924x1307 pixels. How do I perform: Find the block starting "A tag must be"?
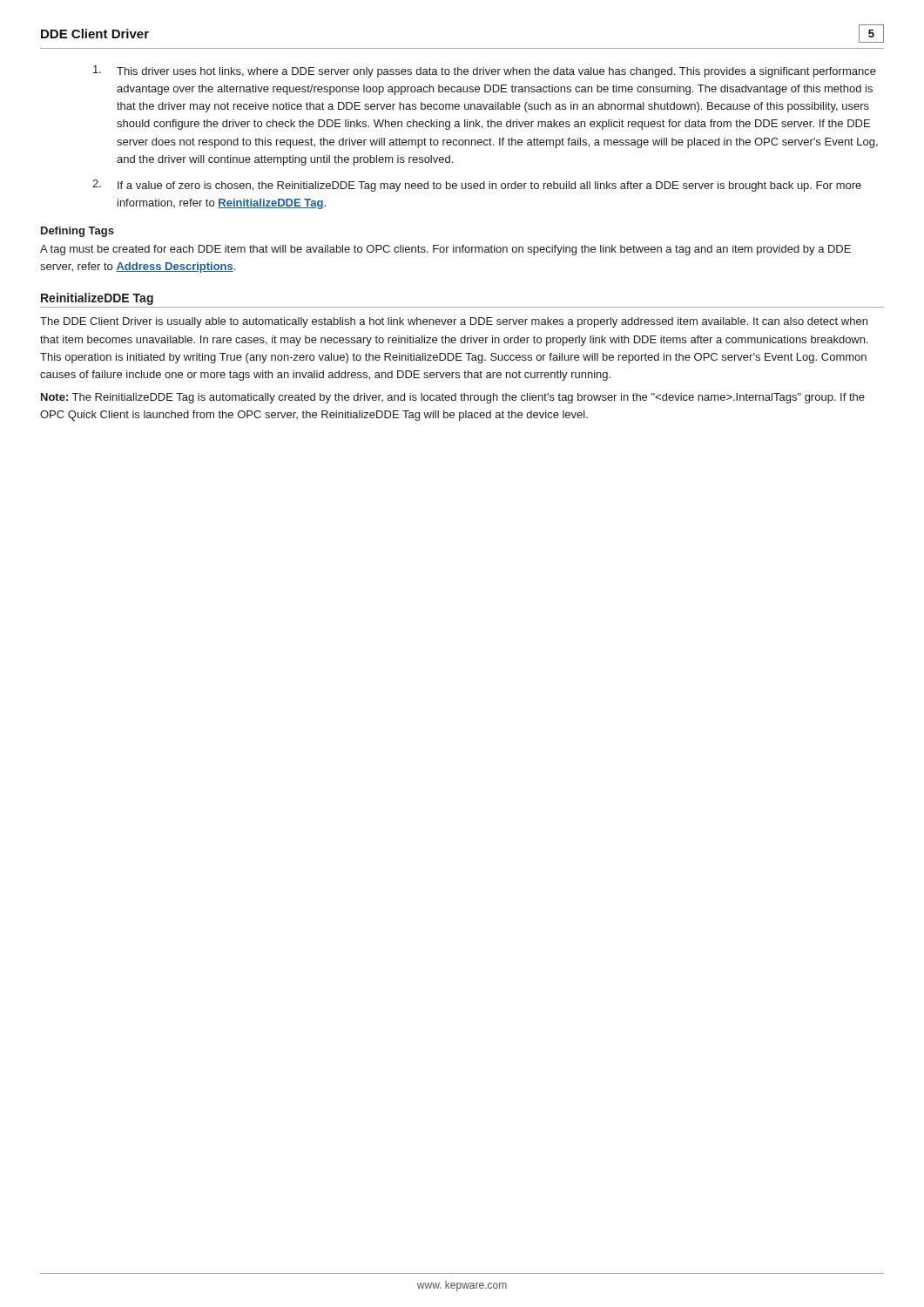(446, 258)
